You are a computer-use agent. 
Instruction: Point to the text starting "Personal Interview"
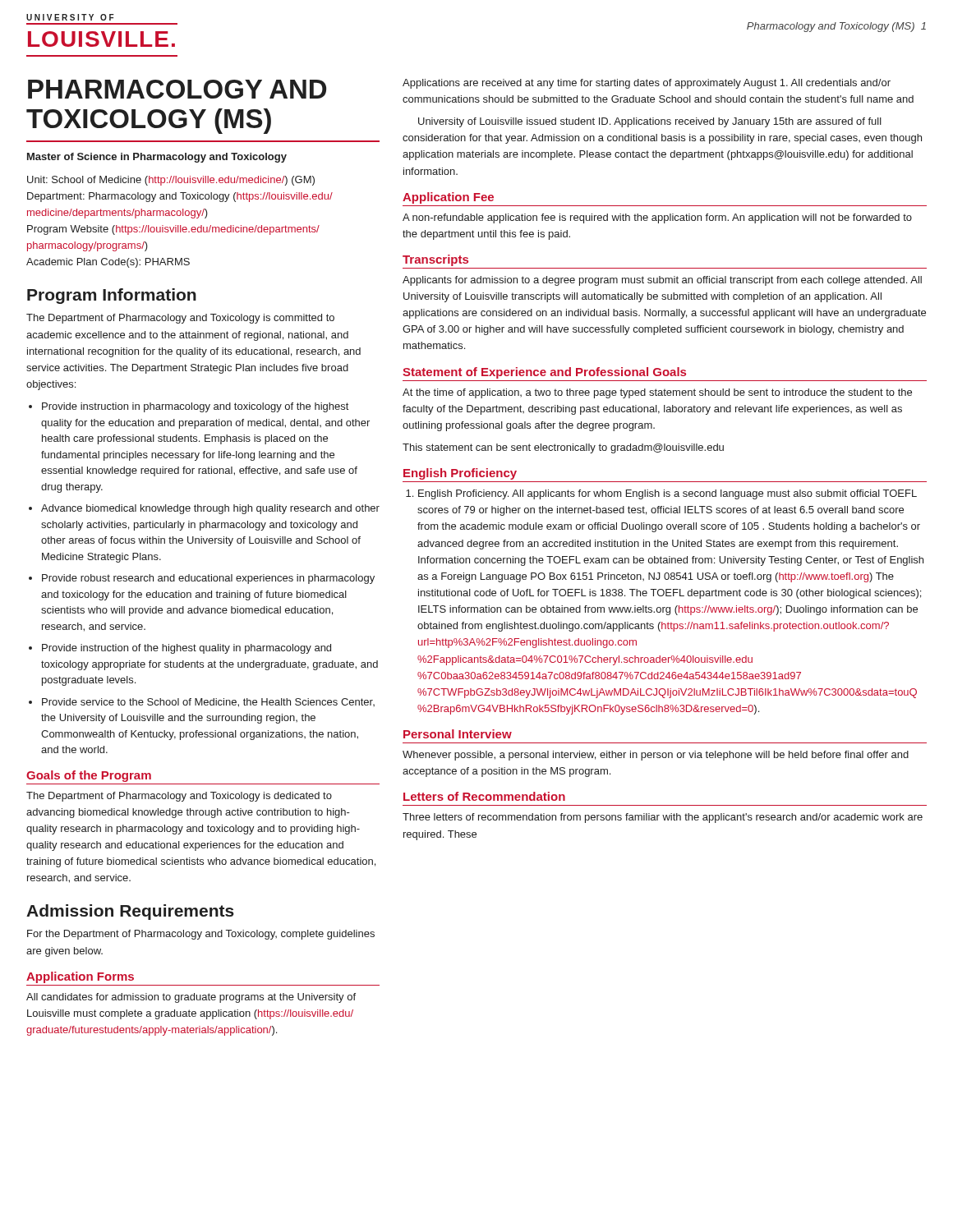pyautogui.click(x=665, y=735)
